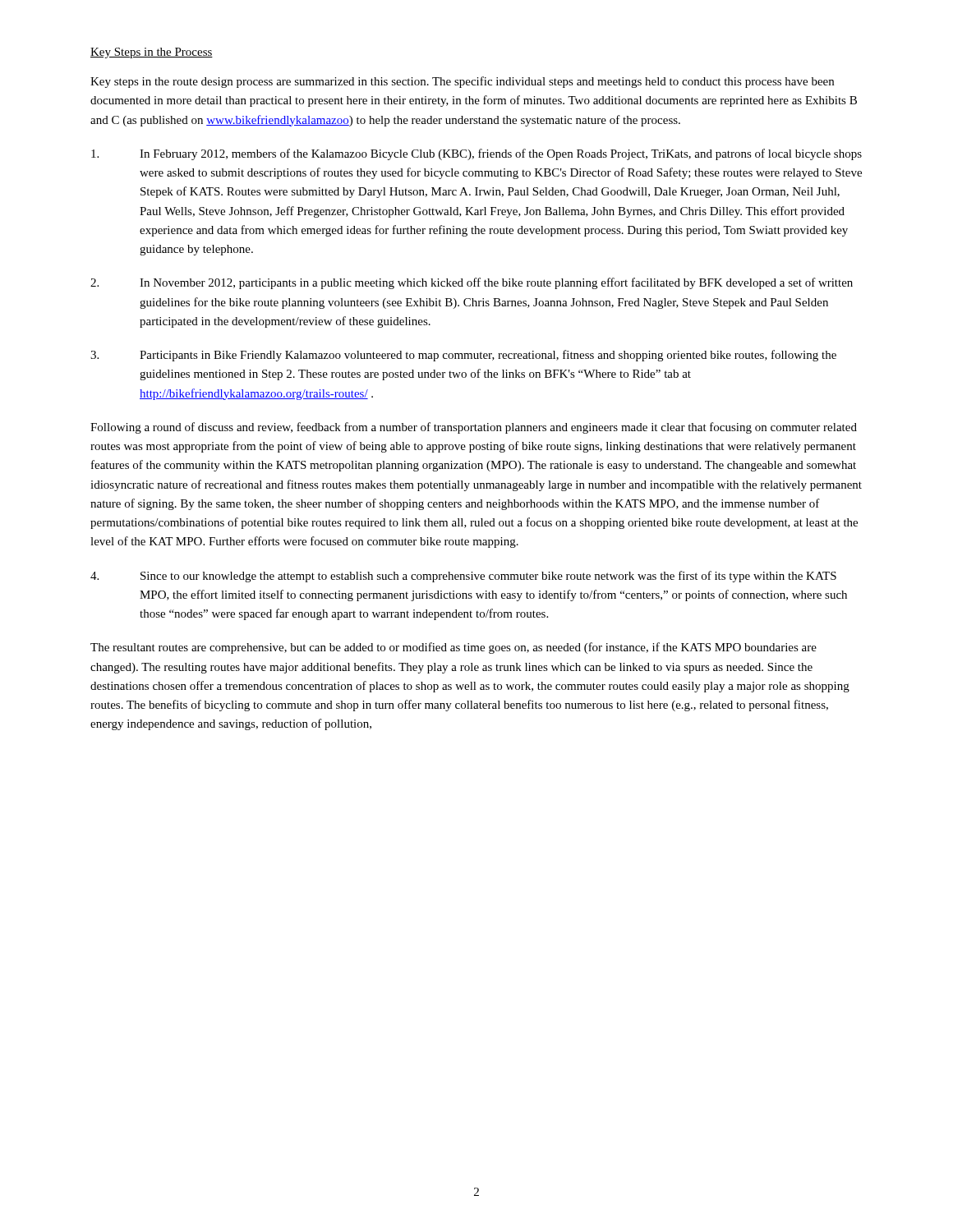Viewport: 953px width, 1232px height.
Task: Navigate to the text starting "In February 2012, members of the Kalamazoo Bicycle"
Action: click(x=476, y=202)
